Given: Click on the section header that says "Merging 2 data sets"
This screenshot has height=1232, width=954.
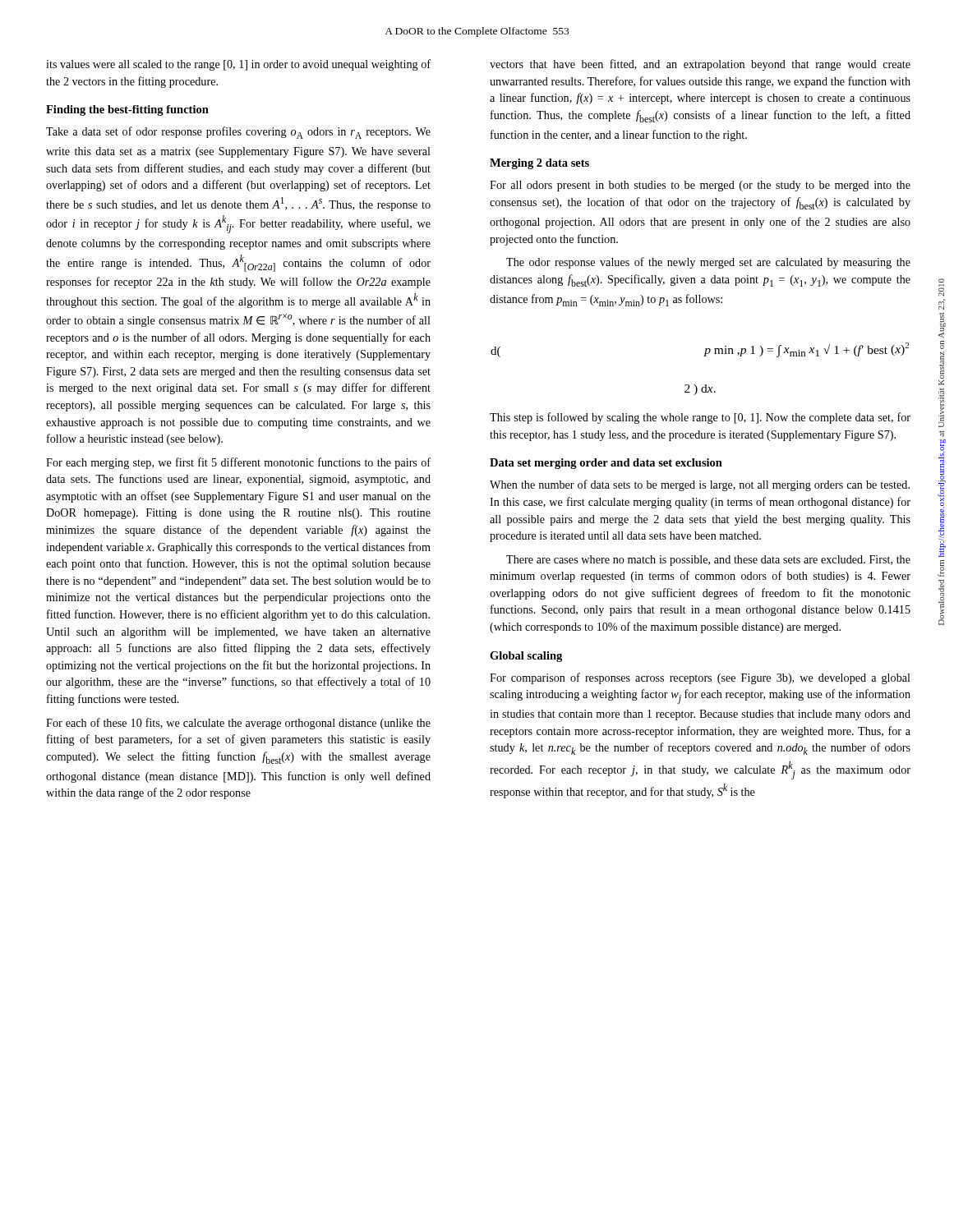Looking at the screenshot, I should point(539,164).
